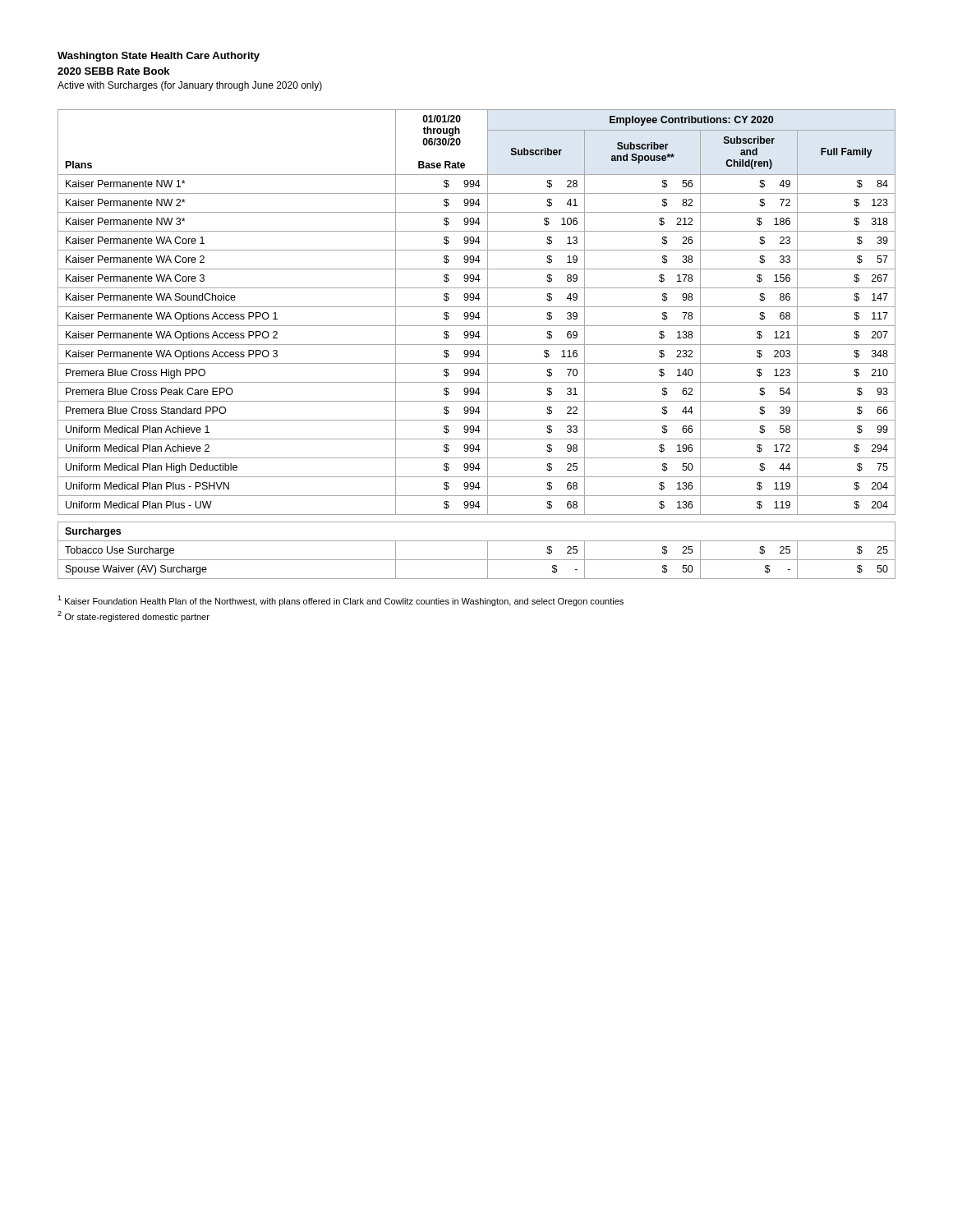Point to the passage starting "Washington State Health Care"
Viewport: 953px width, 1232px height.
pos(159,55)
